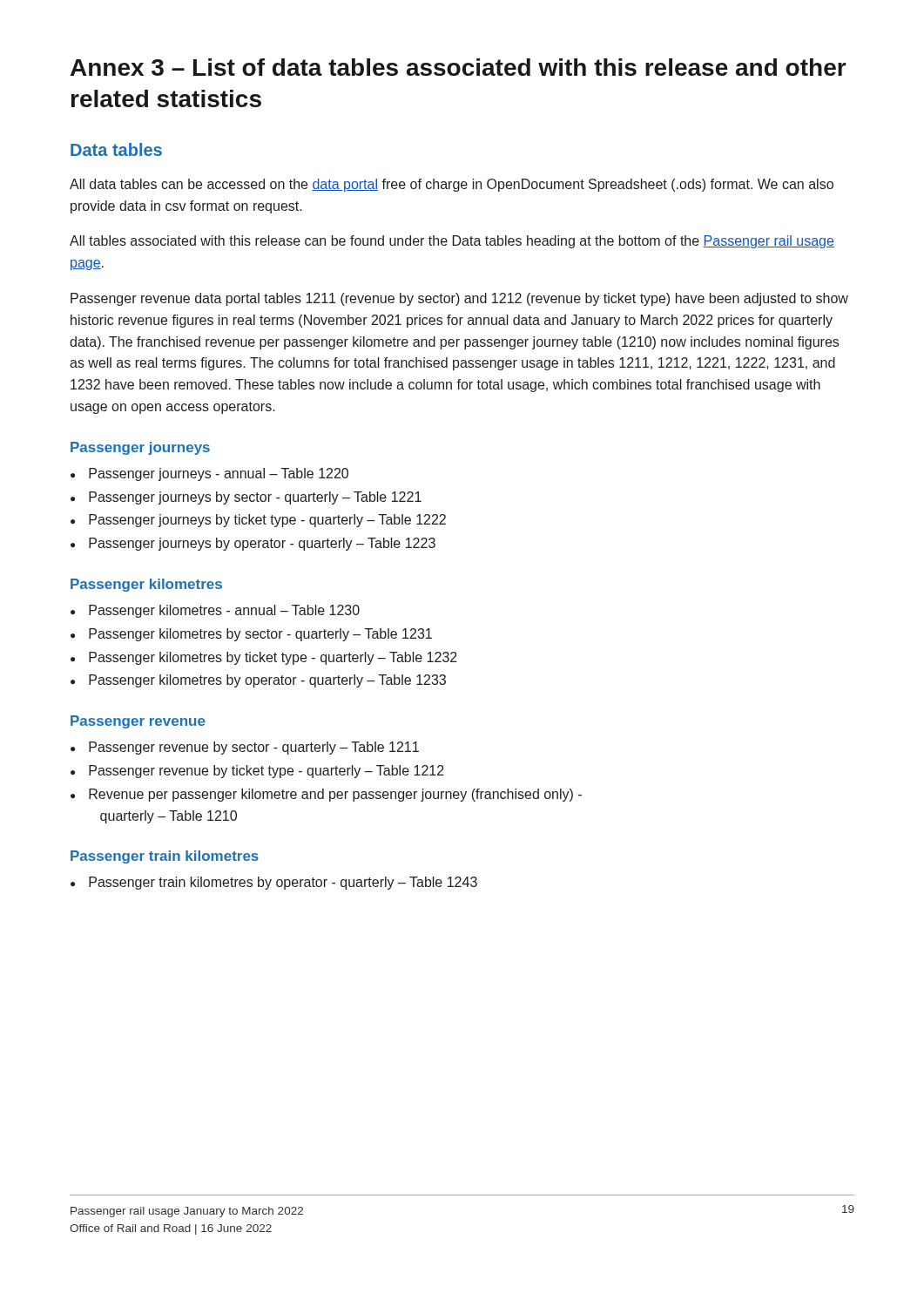The image size is (924, 1307).
Task: Click the passage that begins "Revenue per passenger kilometre and per passenger journey"
Action: click(462, 806)
